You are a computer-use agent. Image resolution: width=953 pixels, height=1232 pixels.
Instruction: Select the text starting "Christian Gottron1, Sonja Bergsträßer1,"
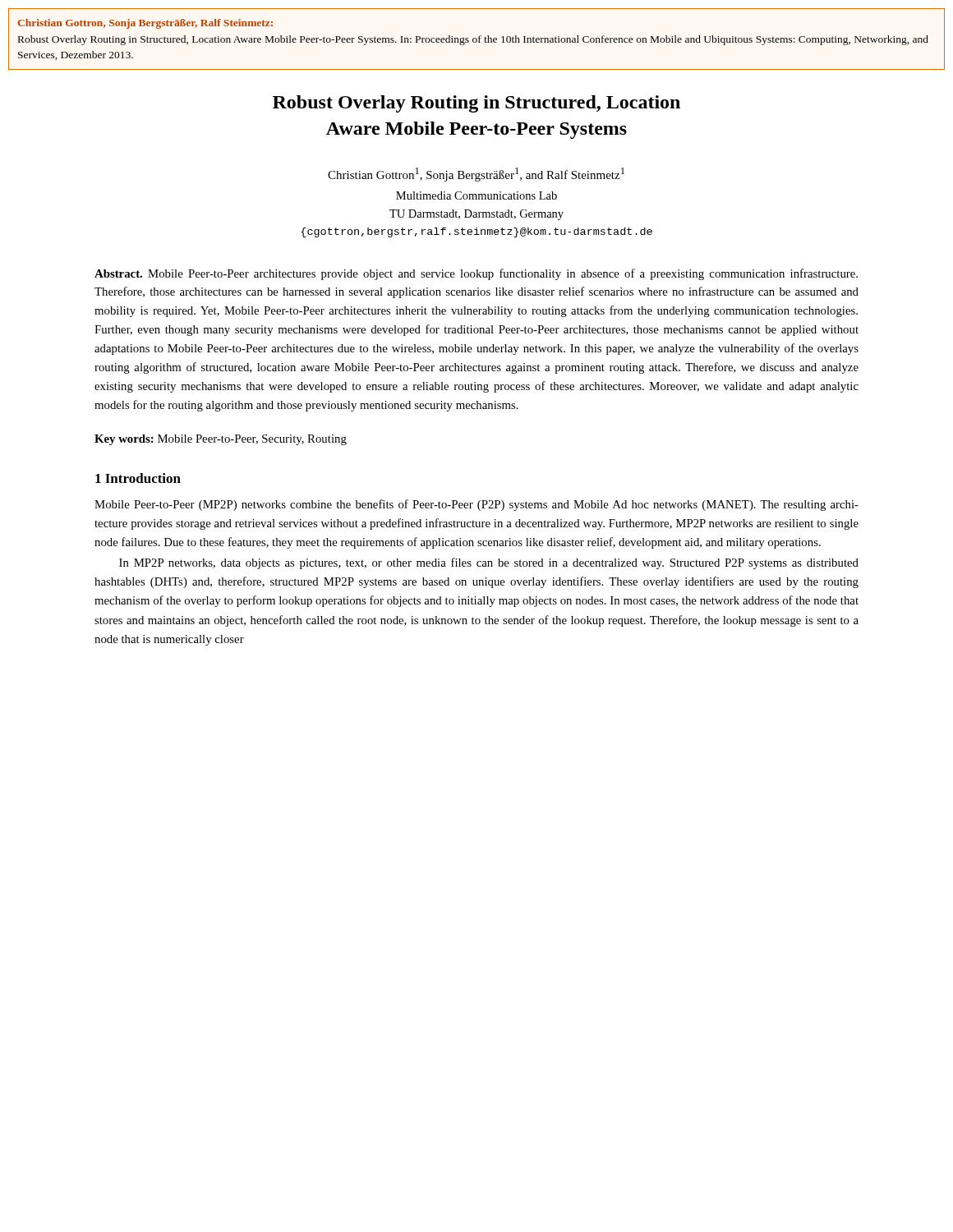coord(476,173)
